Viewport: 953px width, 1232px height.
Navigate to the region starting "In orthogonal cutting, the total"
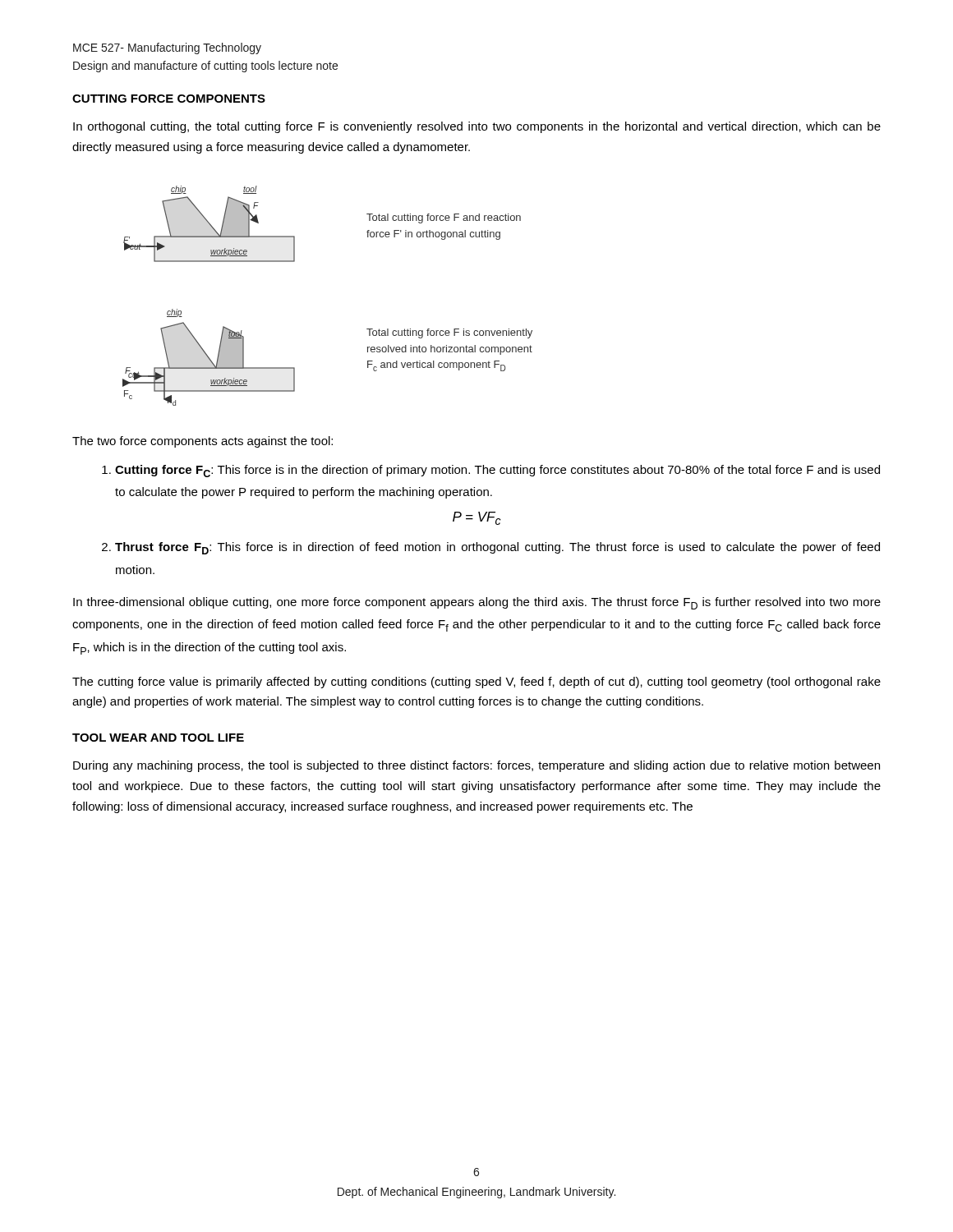click(x=476, y=137)
